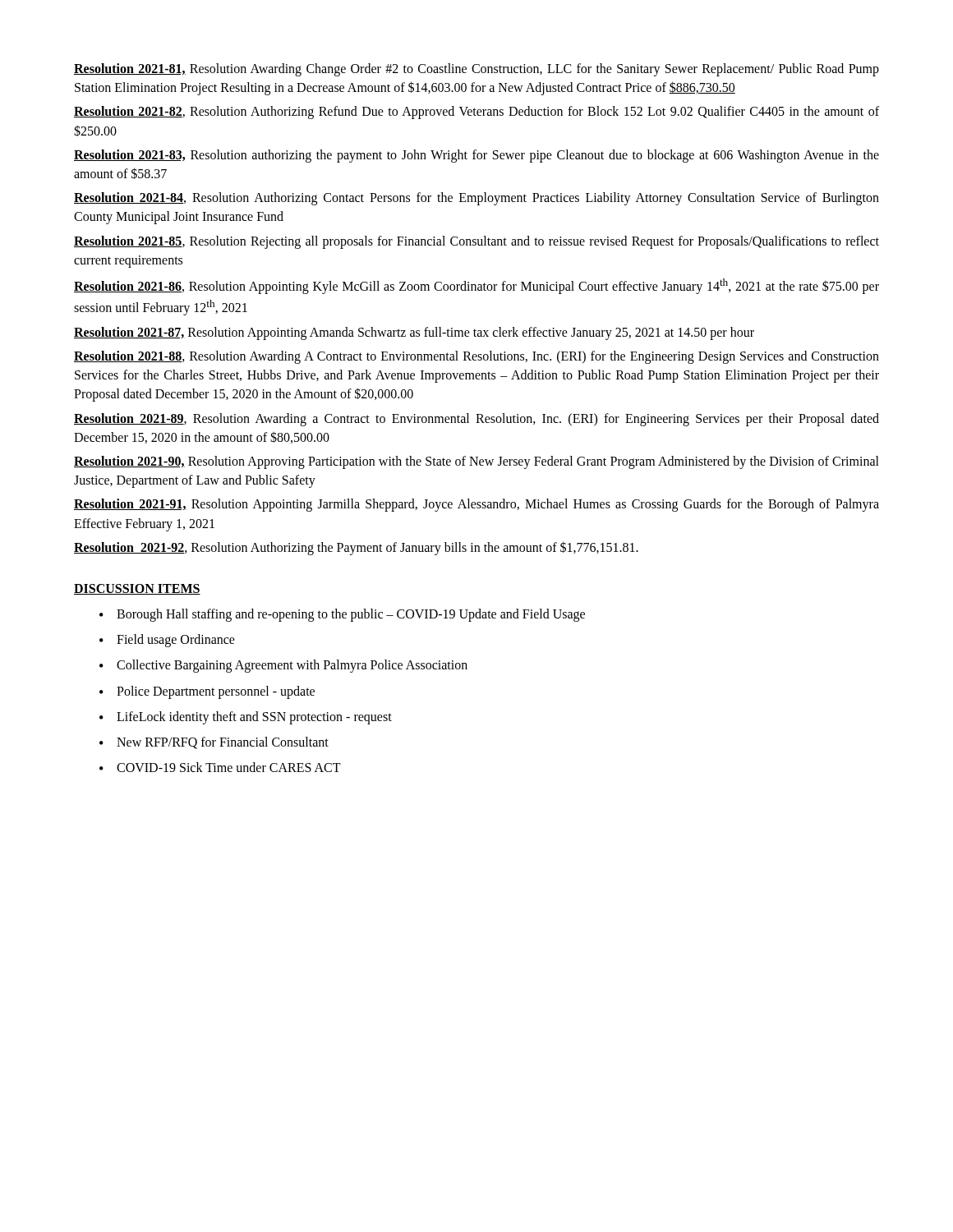Click on the region starting "Resolution 2021-92, Resolution Authorizing the Payment of January"
This screenshot has height=1232, width=953.
pyautogui.click(x=356, y=547)
